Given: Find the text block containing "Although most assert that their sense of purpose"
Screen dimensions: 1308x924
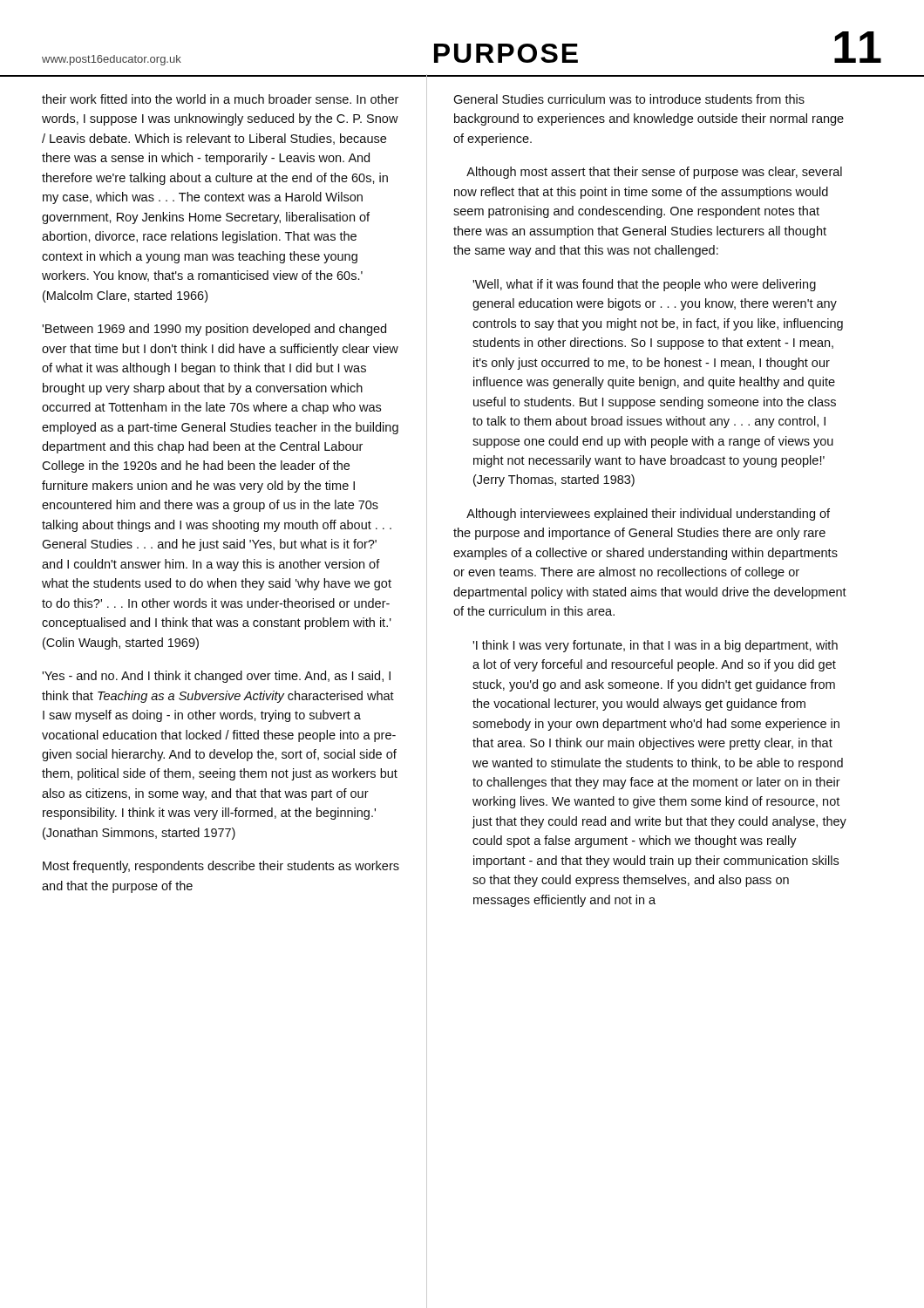Looking at the screenshot, I should point(648,211).
